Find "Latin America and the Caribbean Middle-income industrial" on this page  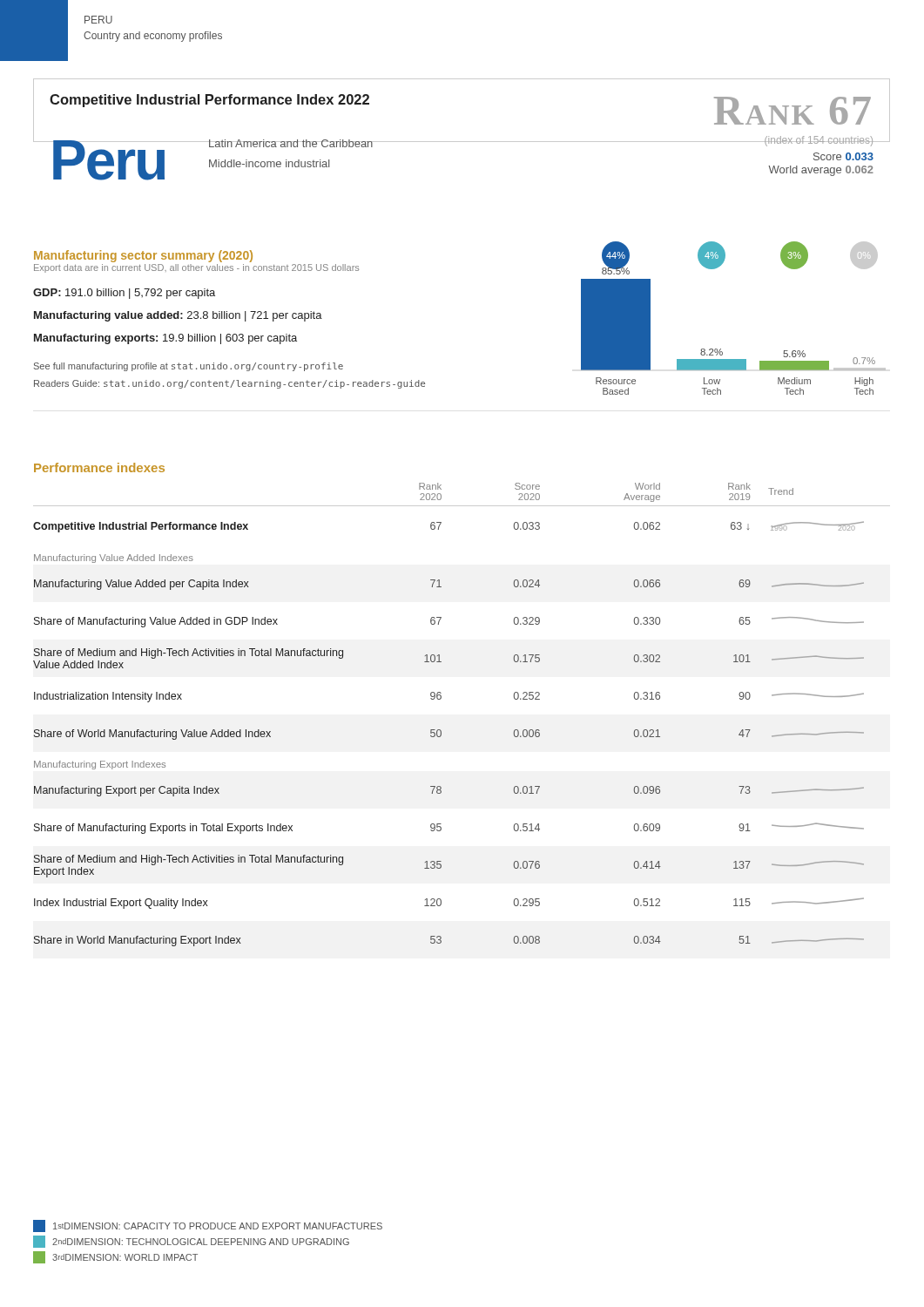pyautogui.click(x=291, y=154)
